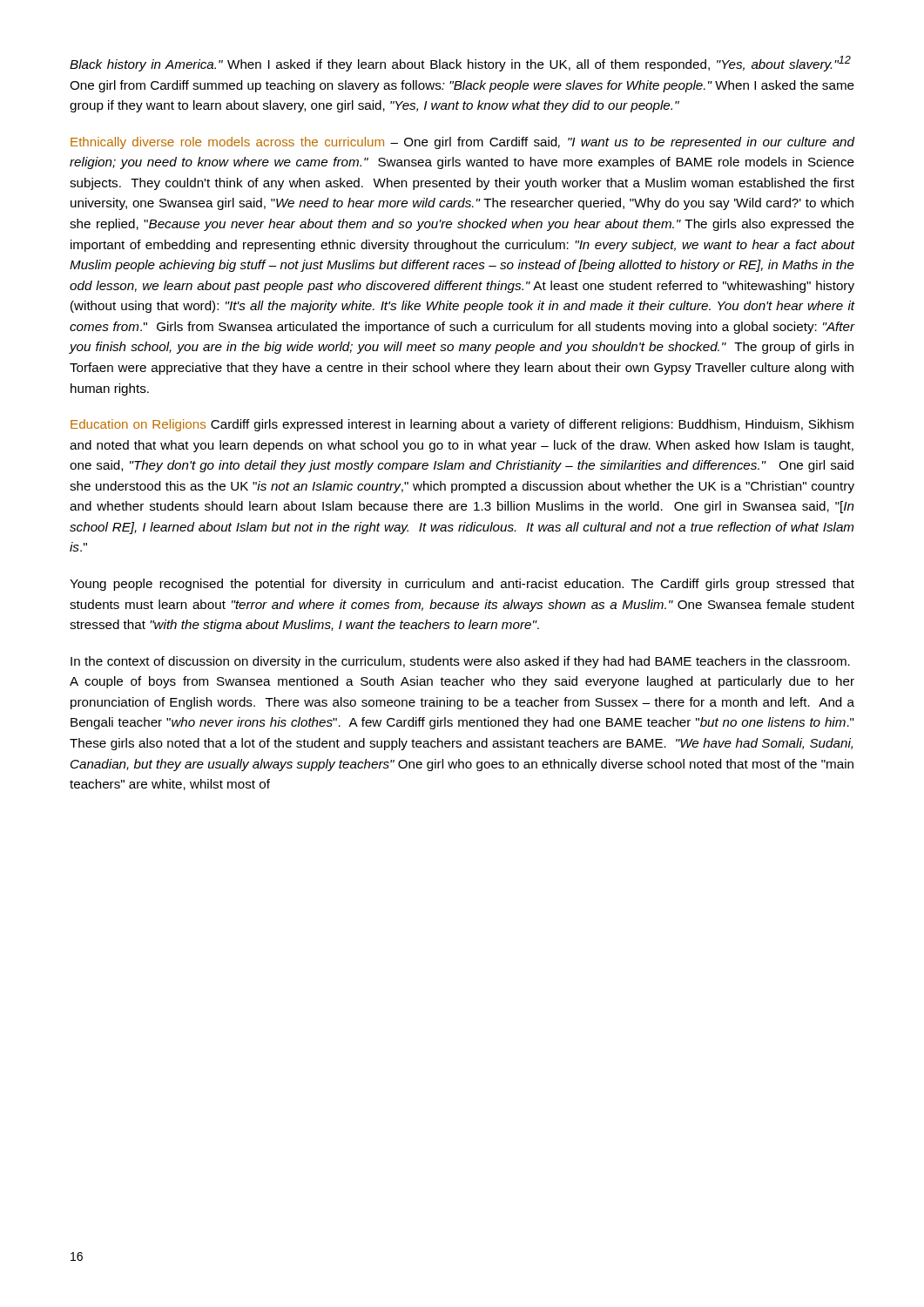
Task: Navigate to the element starting "Young people recognised the potential for"
Action: pyautogui.click(x=462, y=604)
